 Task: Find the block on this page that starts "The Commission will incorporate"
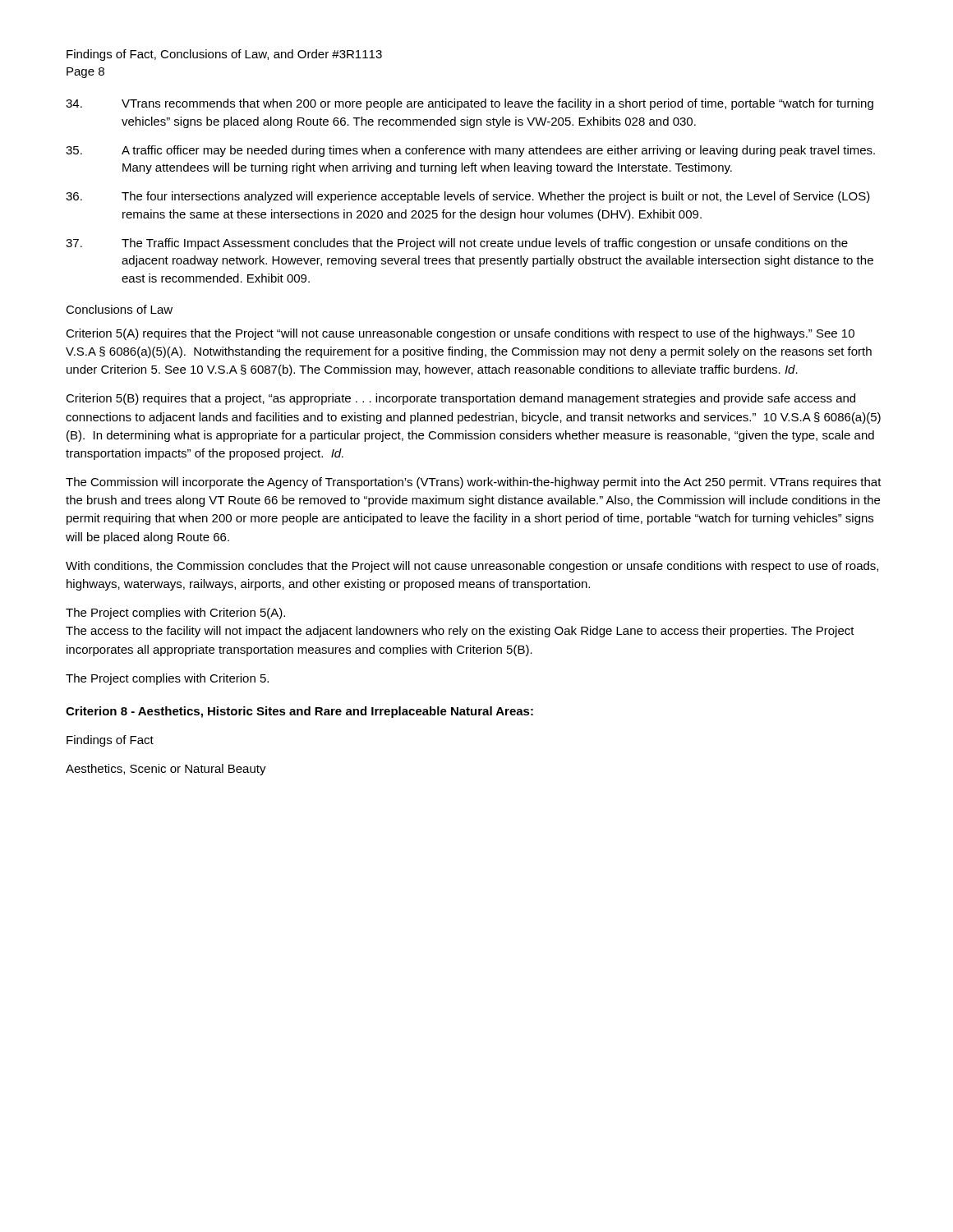click(x=473, y=509)
